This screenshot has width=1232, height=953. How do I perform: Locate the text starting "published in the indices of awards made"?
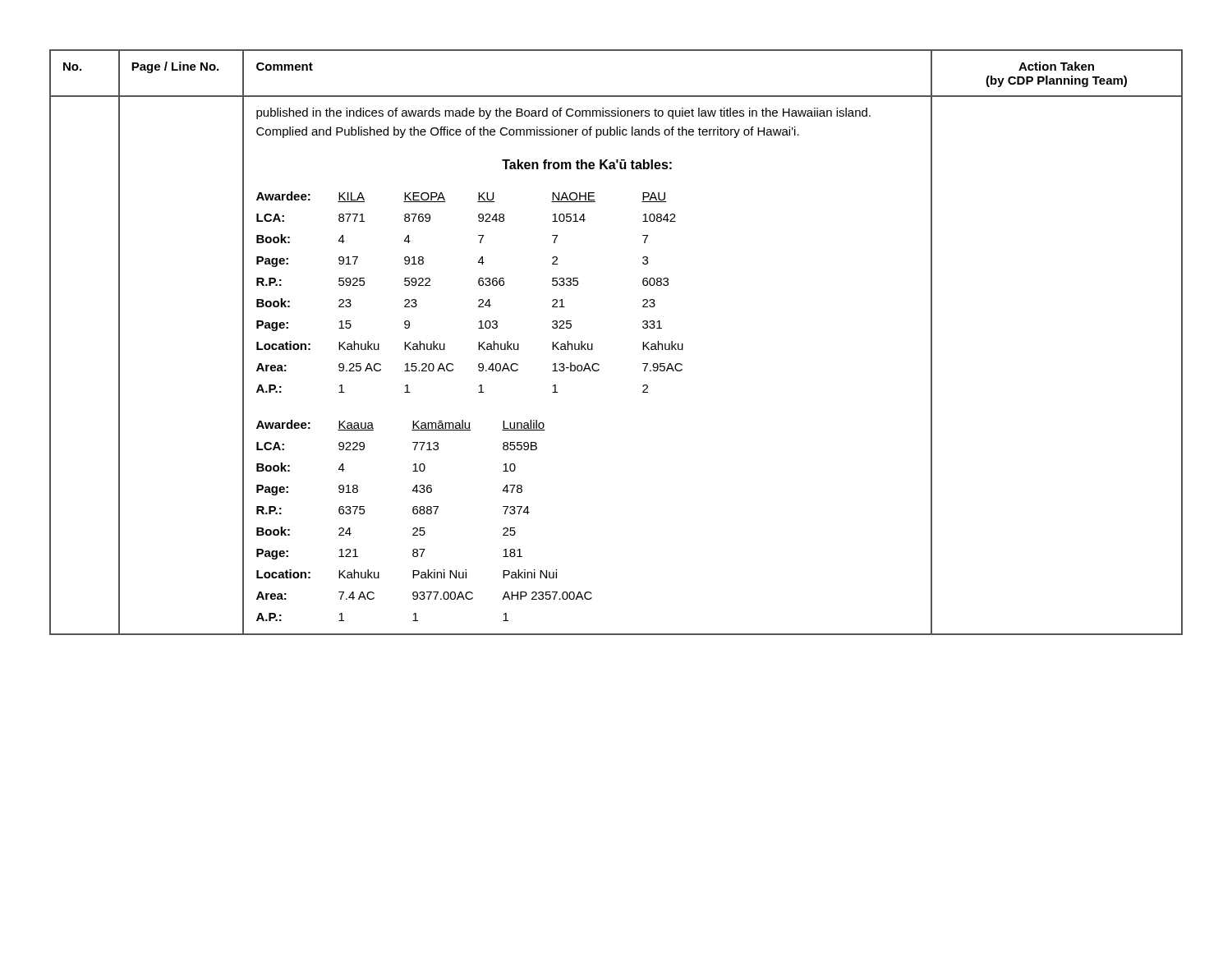[x=564, y=121]
